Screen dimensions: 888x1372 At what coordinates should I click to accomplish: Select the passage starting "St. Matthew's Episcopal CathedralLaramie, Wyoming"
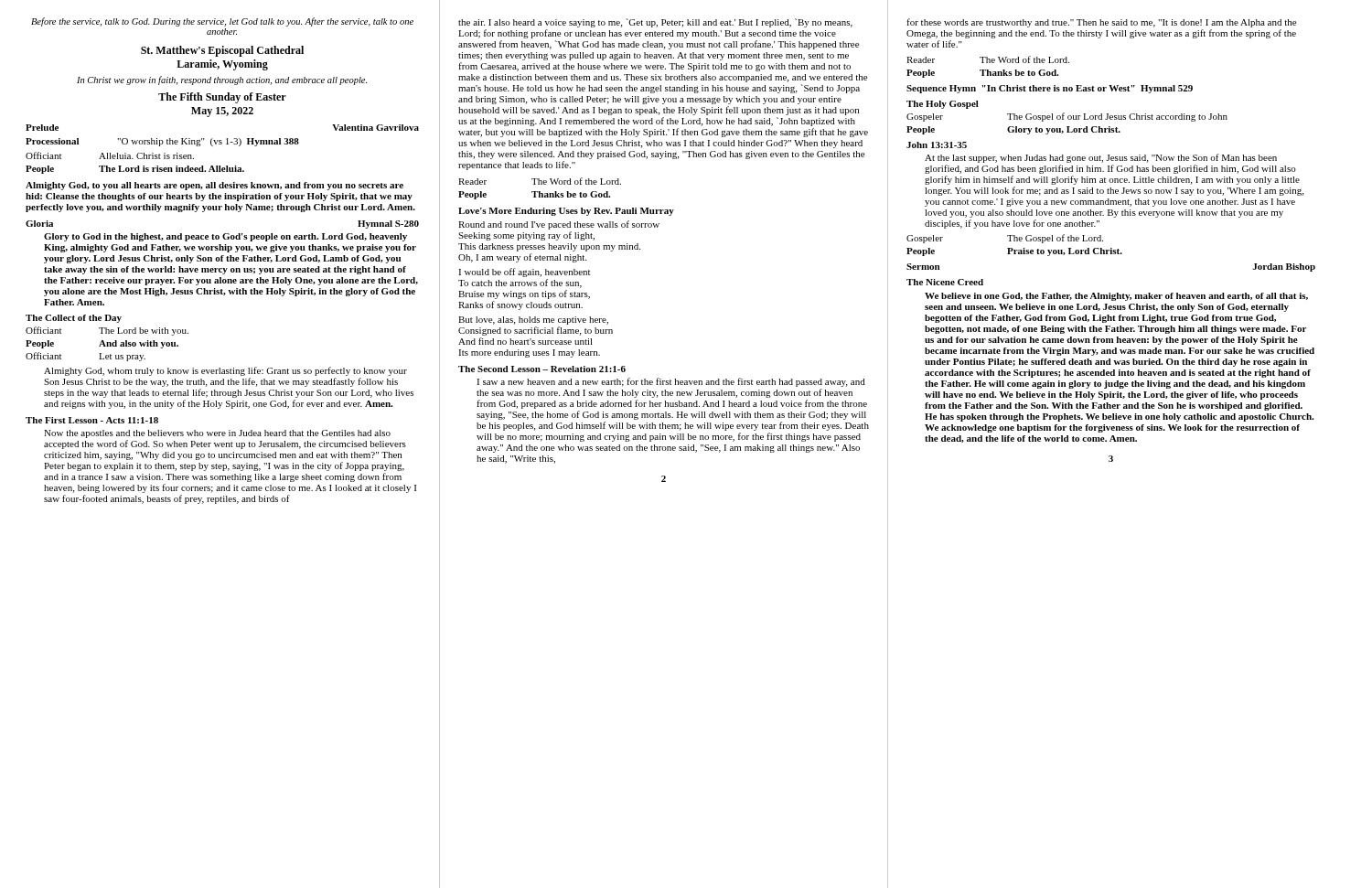pyautogui.click(x=222, y=57)
